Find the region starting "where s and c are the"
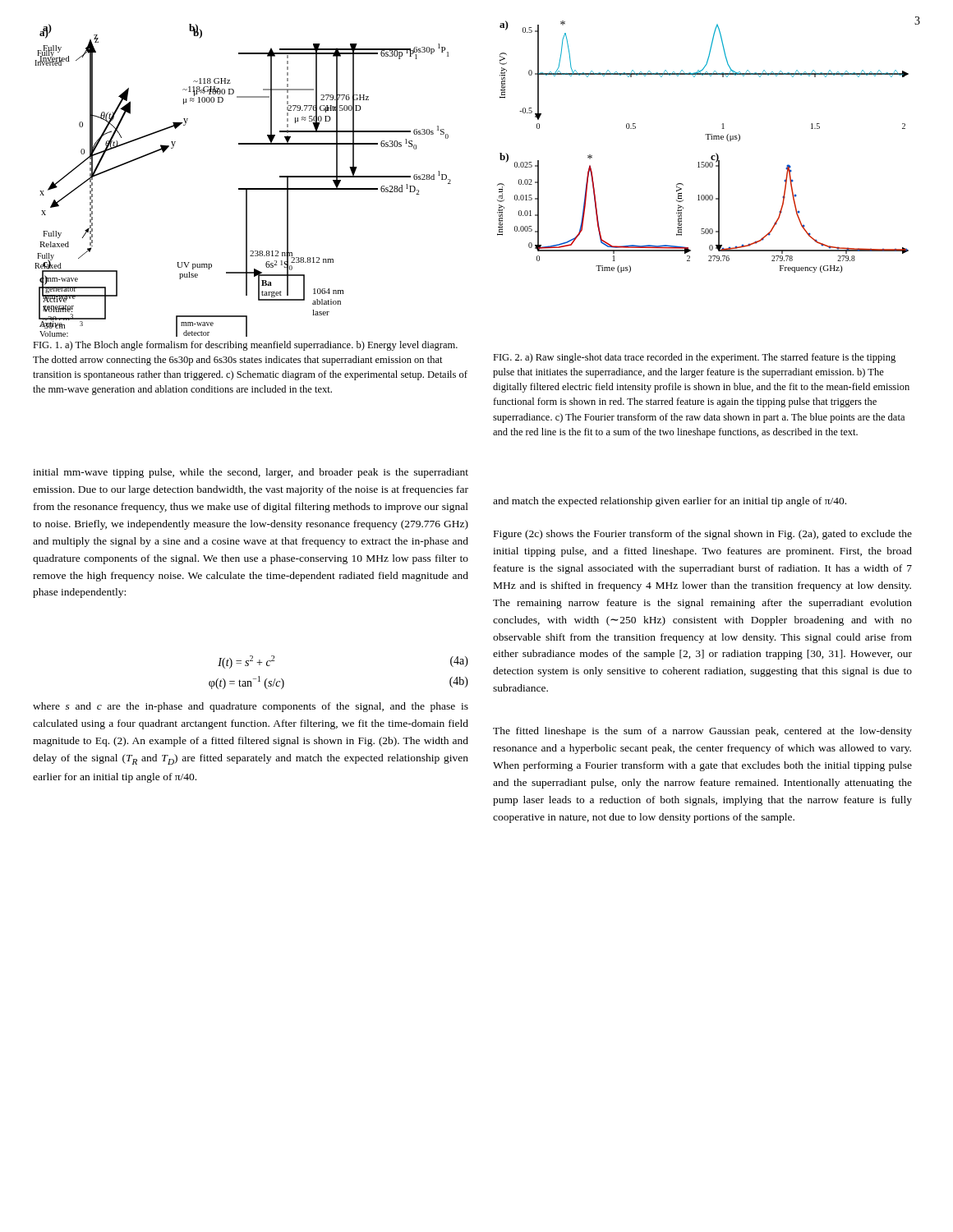The image size is (953, 1232). 251,741
